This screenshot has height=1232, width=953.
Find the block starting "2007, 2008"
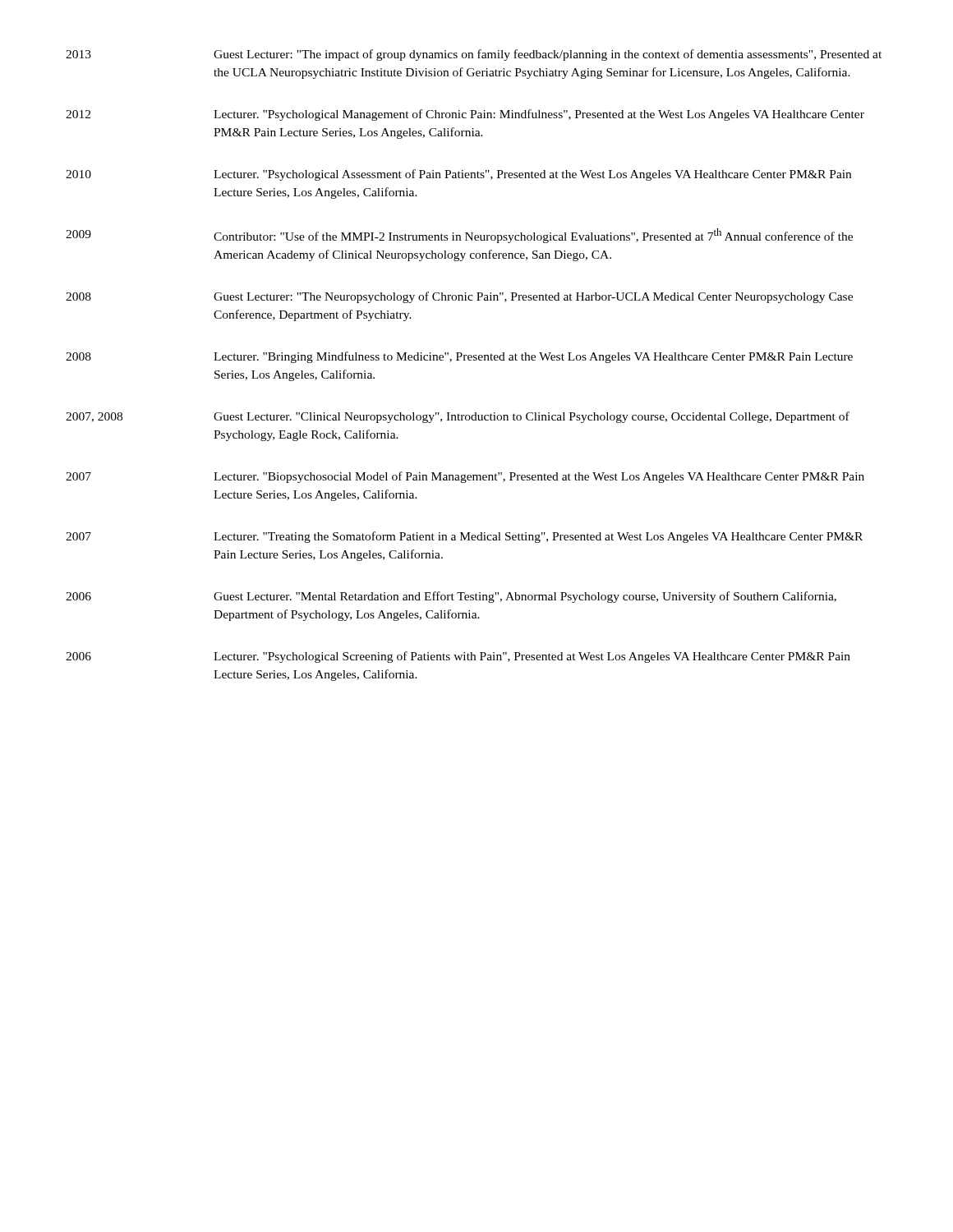[x=94, y=416]
